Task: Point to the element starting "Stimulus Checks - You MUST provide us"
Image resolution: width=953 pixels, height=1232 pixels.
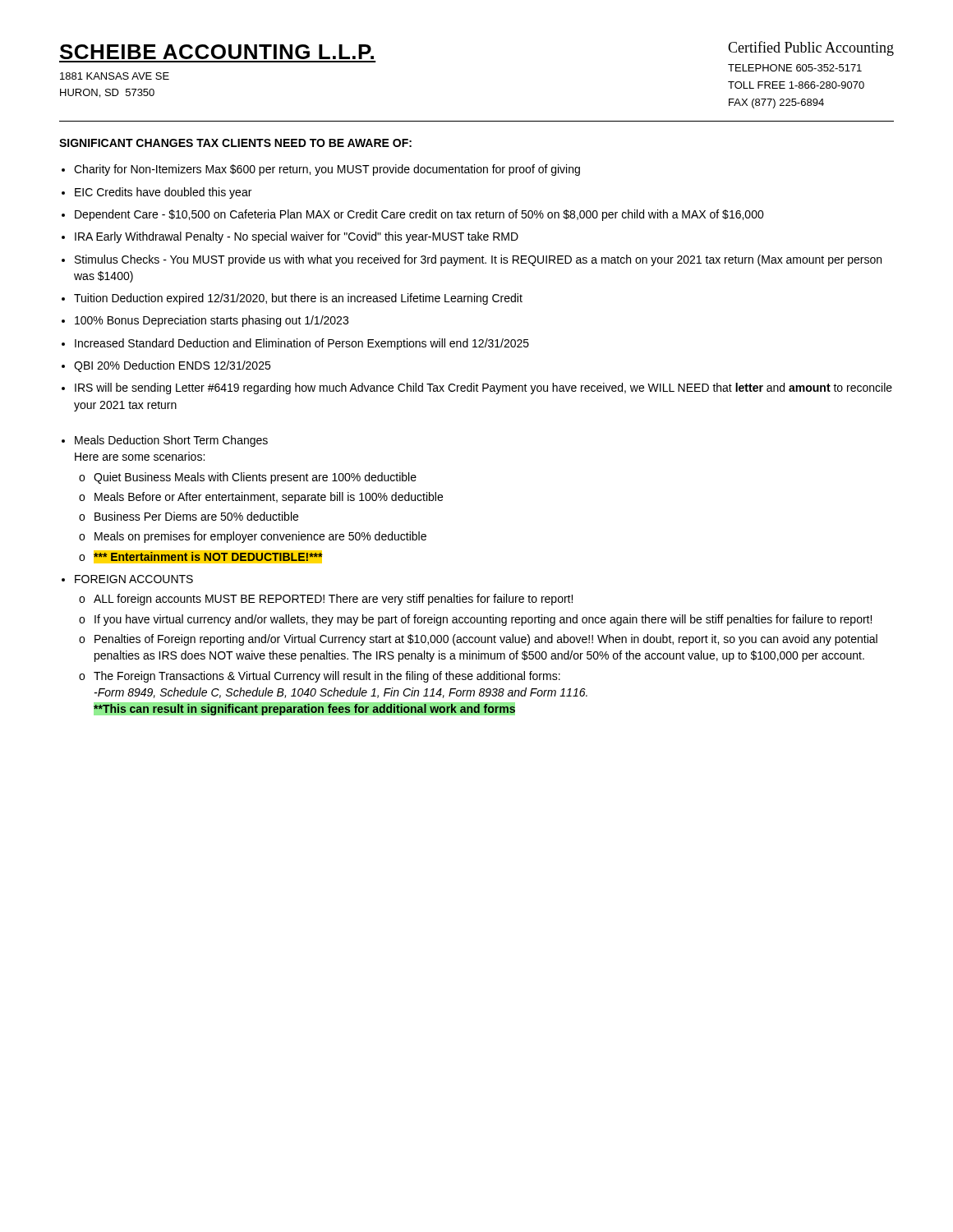Action: click(484, 268)
